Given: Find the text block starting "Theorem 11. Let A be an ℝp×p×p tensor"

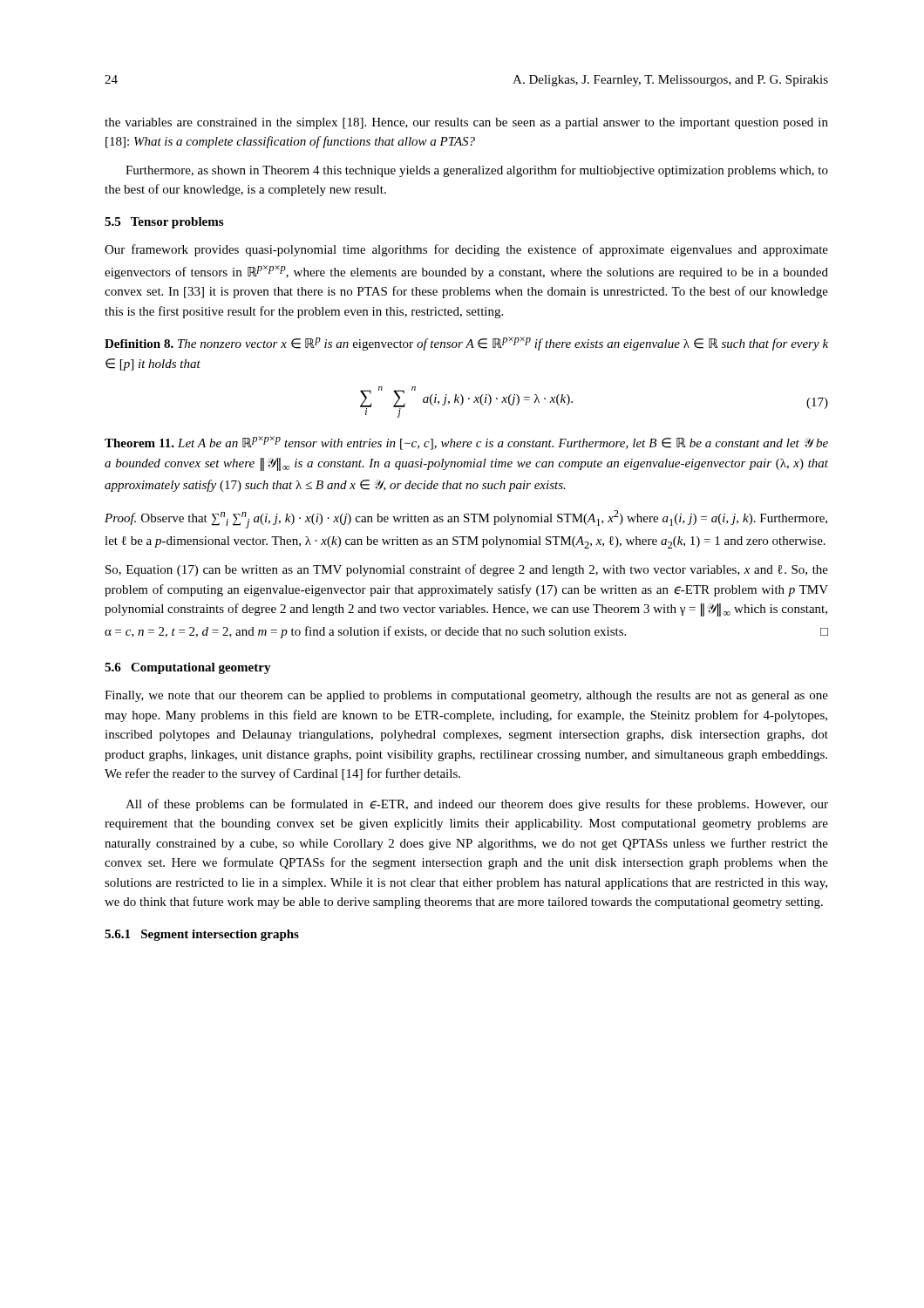Looking at the screenshot, I should tap(466, 463).
